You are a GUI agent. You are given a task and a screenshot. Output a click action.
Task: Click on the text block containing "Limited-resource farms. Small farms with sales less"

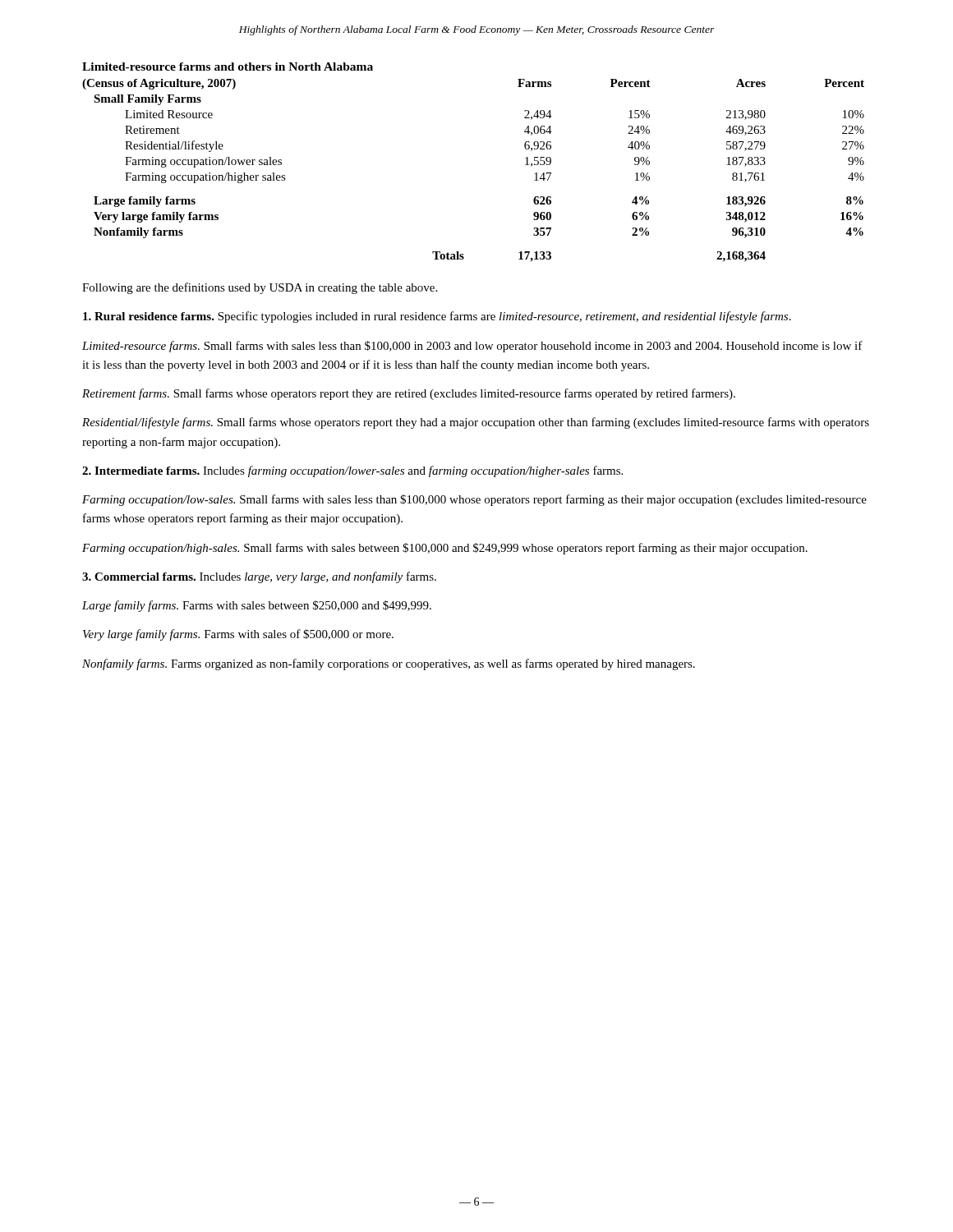point(476,355)
